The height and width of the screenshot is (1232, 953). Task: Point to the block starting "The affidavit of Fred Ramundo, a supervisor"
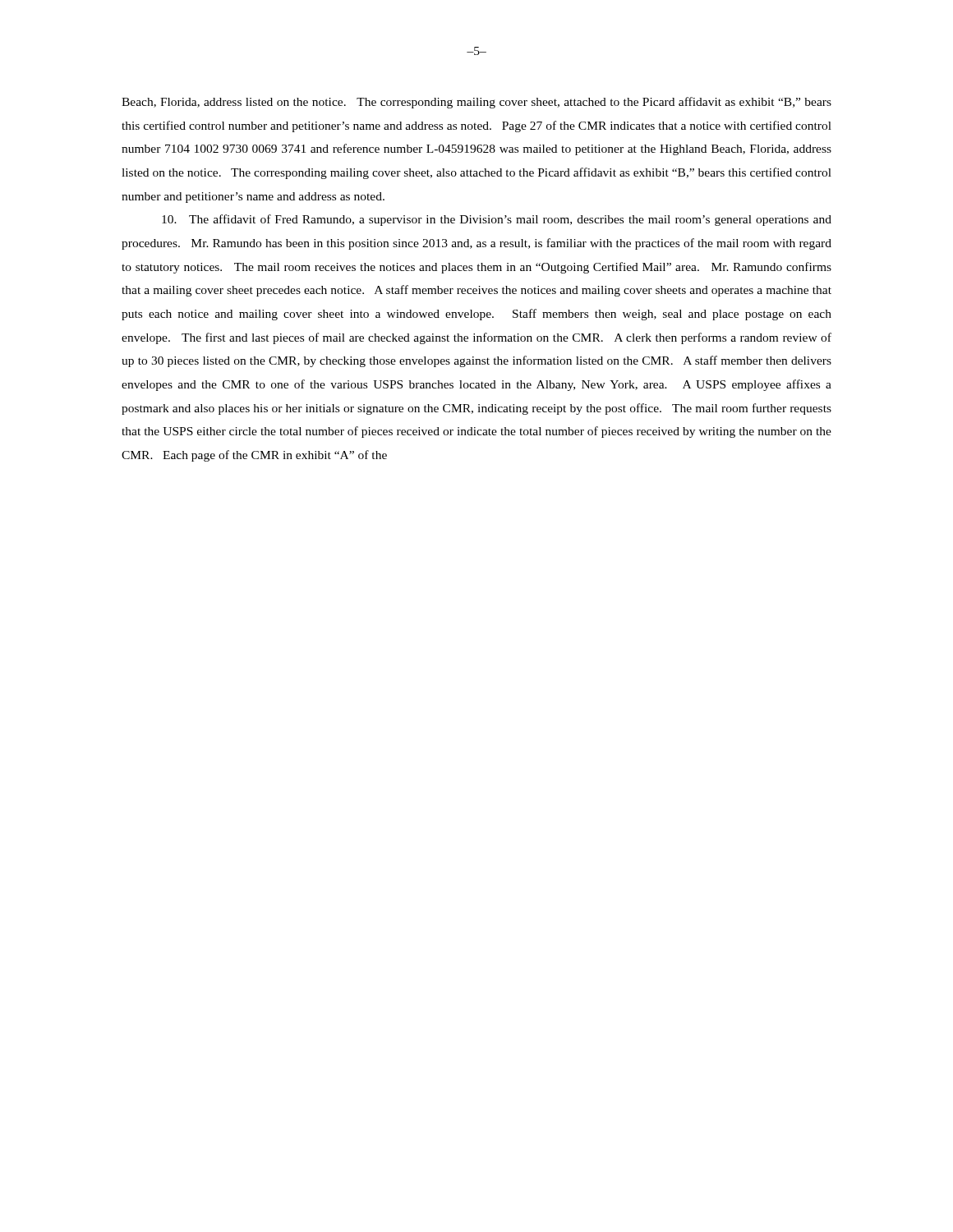[476, 337]
